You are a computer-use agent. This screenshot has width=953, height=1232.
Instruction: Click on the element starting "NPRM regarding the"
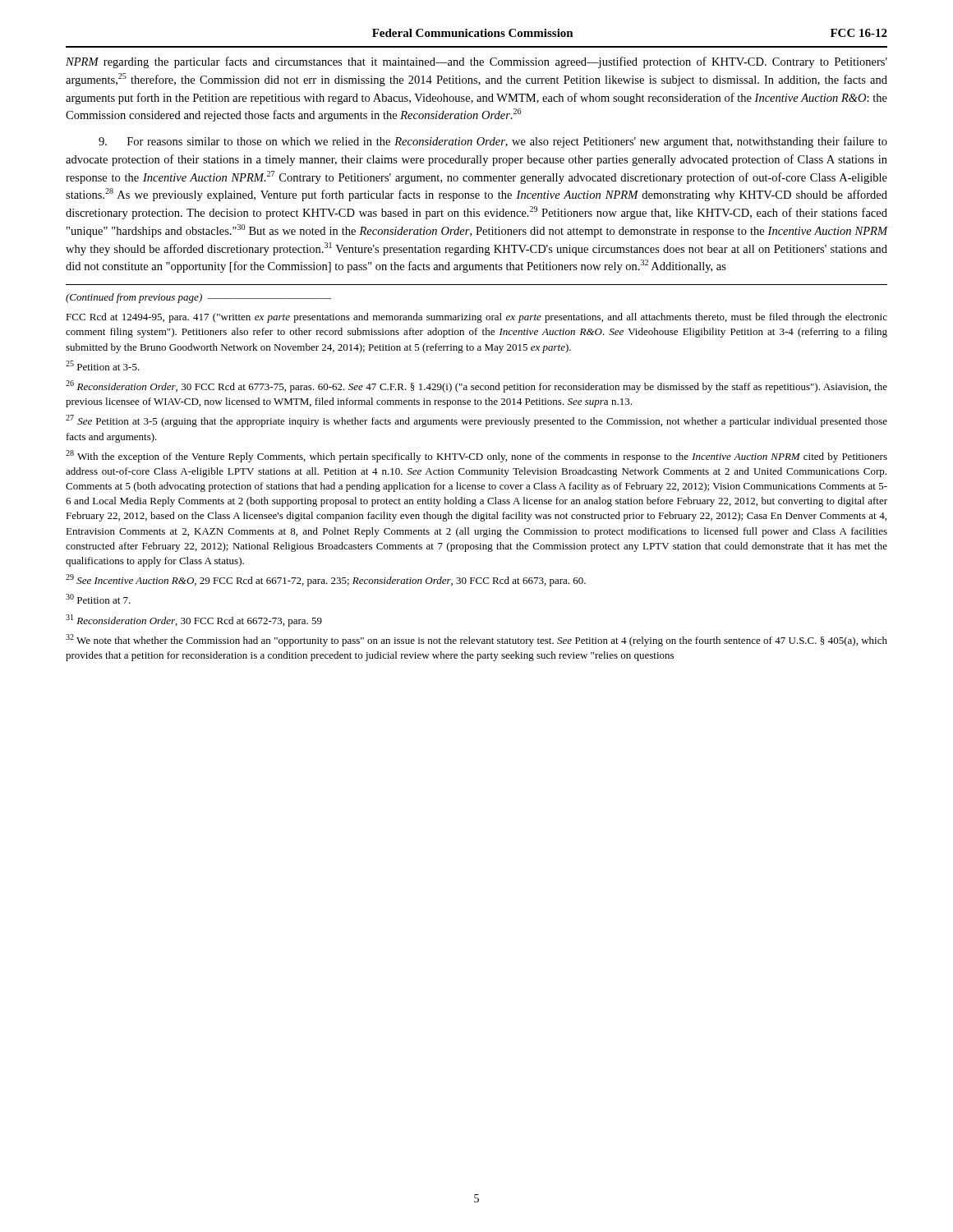[476, 89]
